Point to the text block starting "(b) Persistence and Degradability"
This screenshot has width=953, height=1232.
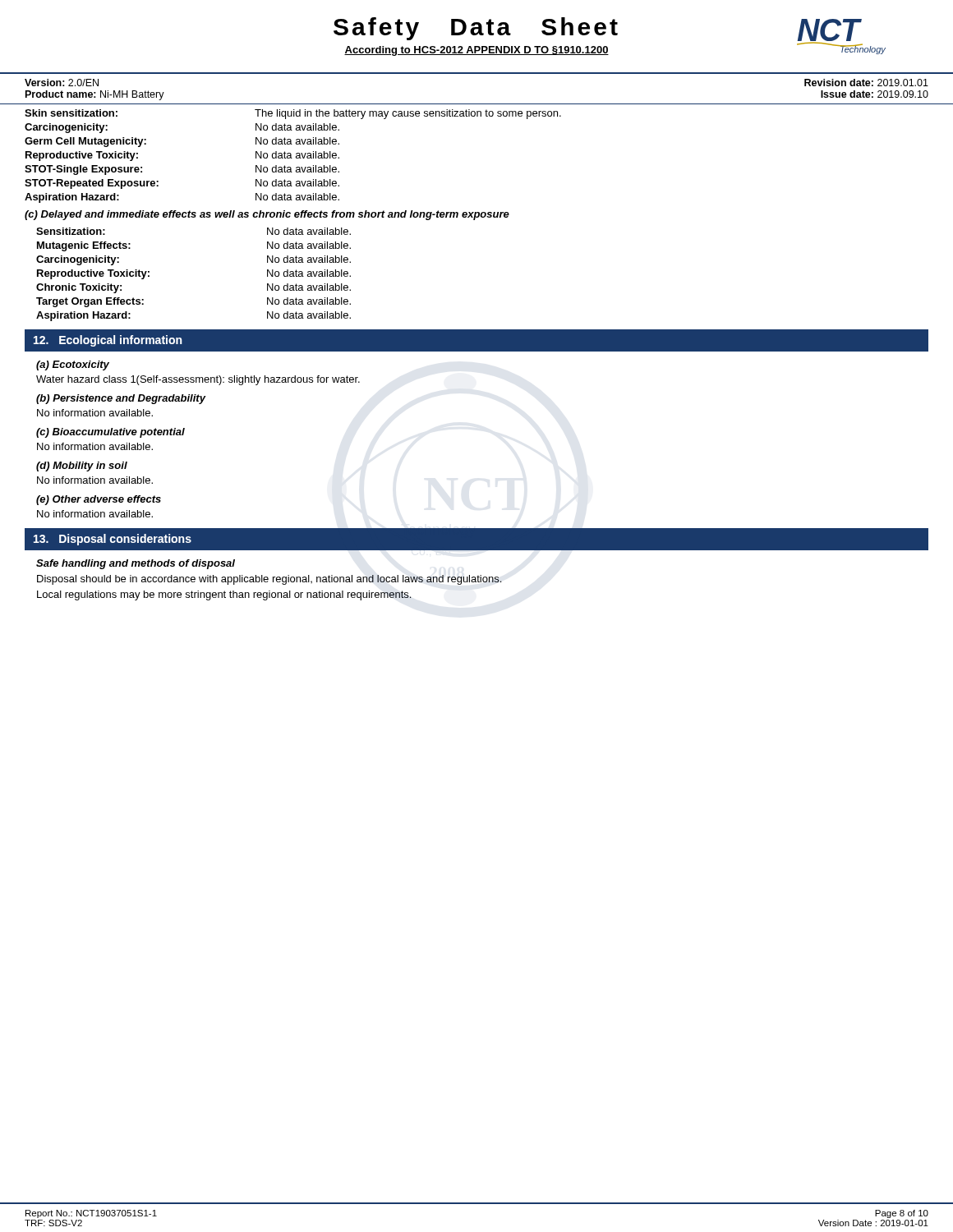pos(121,398)
